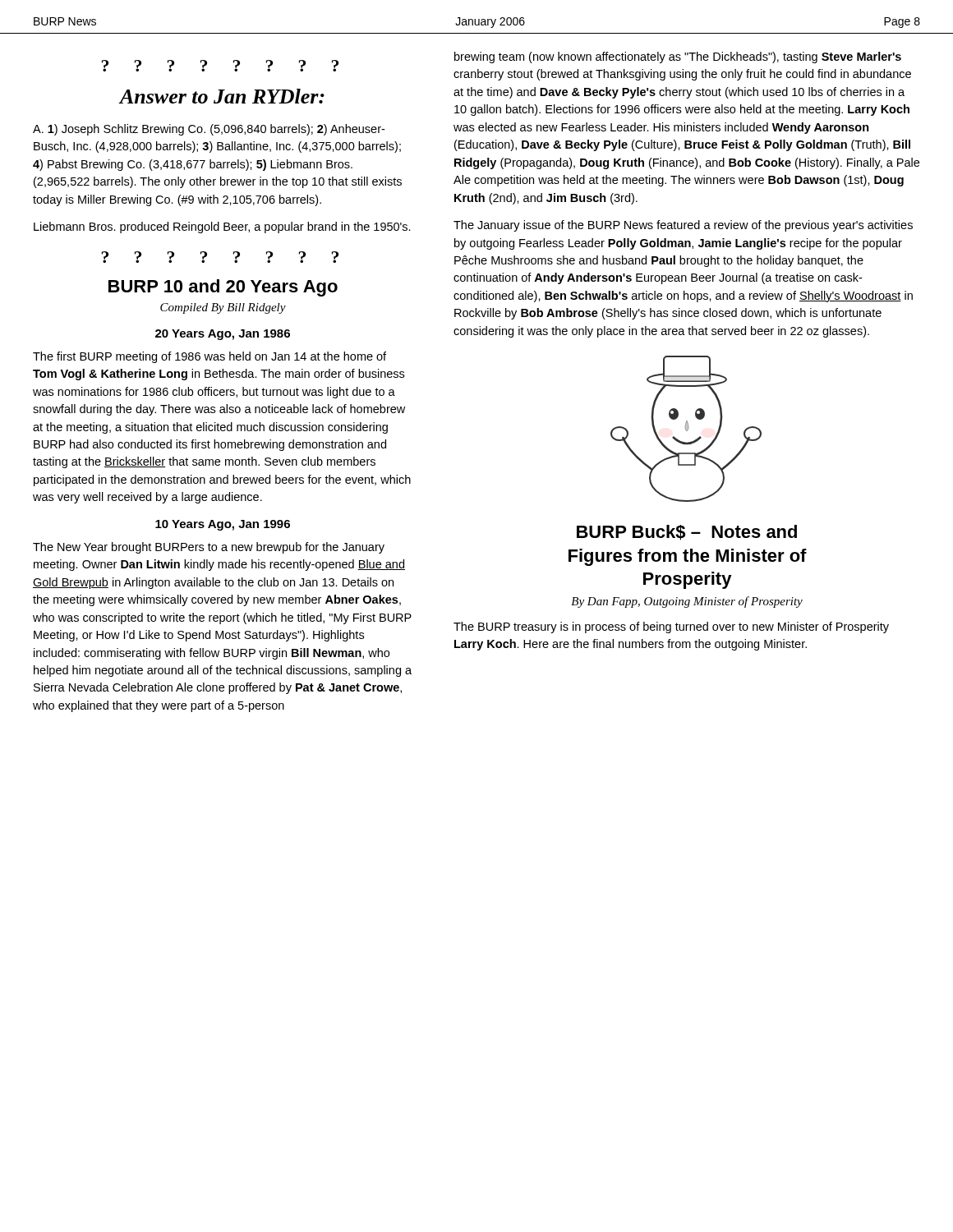Locate the text block containing "By Dan Fapp, Outgoing"
The width and height of the screenshot is (953, 1232).
click(x=687, y=601)
